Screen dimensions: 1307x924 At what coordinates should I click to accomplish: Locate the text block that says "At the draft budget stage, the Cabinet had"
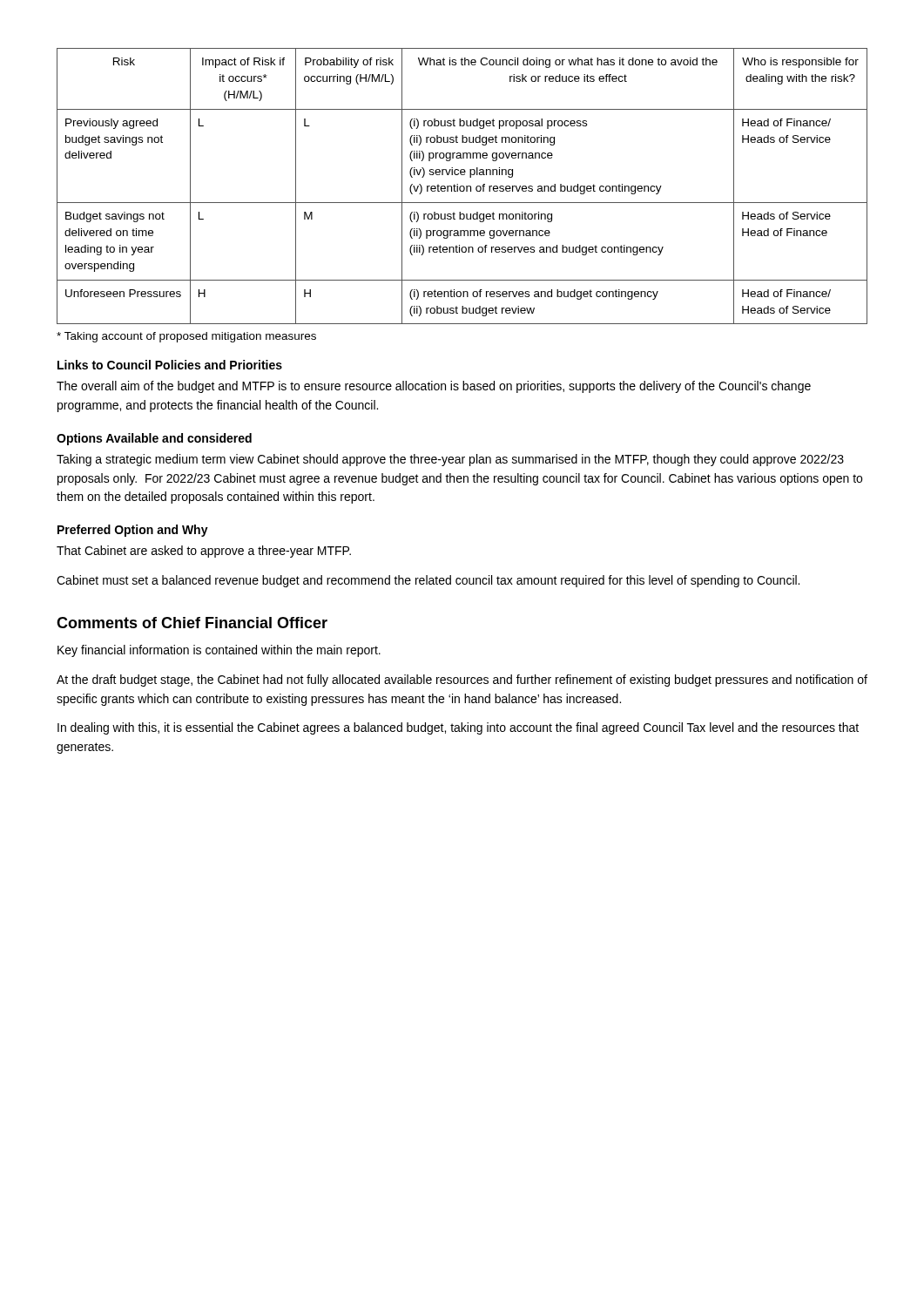[462, 689]
